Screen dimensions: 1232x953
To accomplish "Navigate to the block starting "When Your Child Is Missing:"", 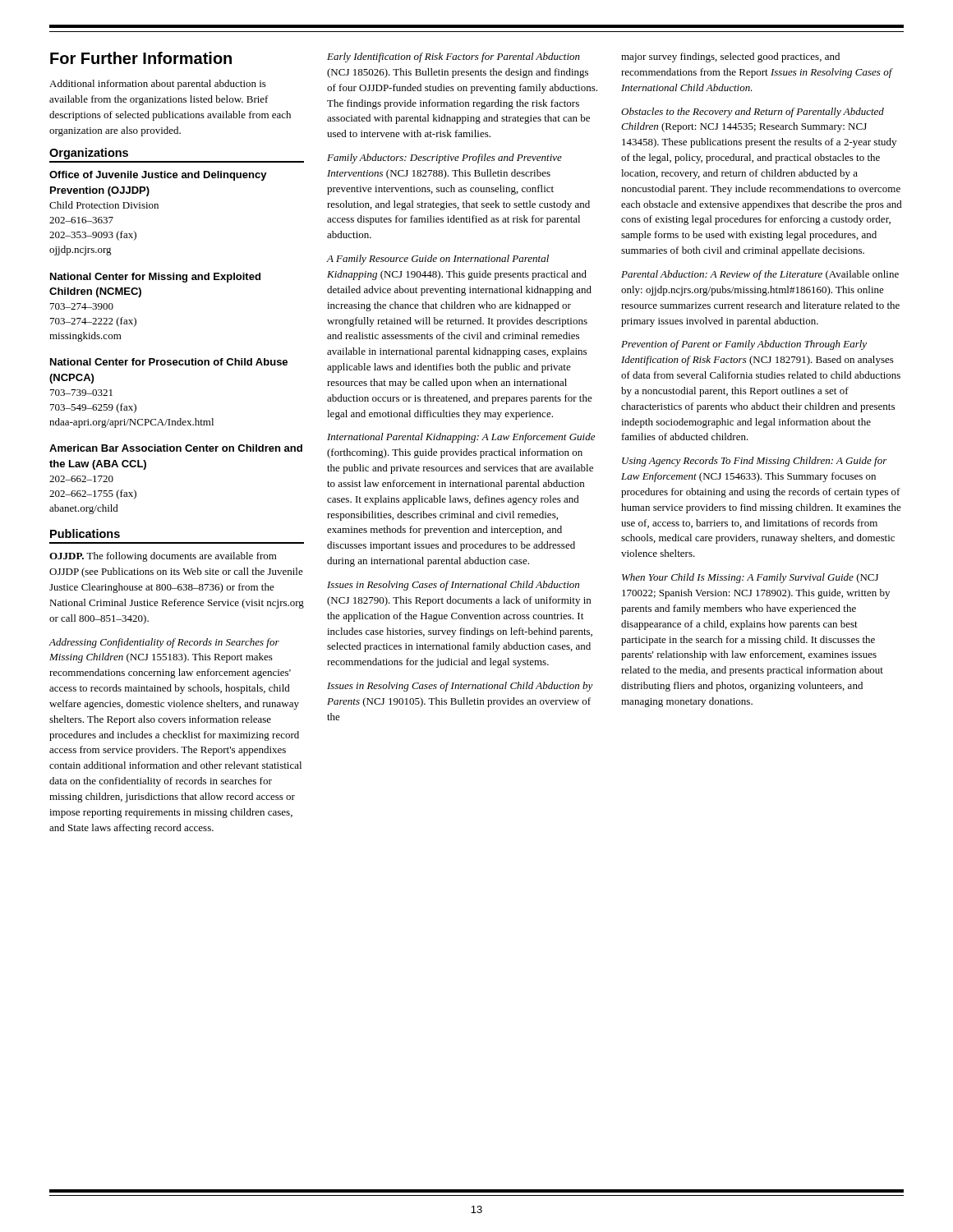I will [756, 639].
